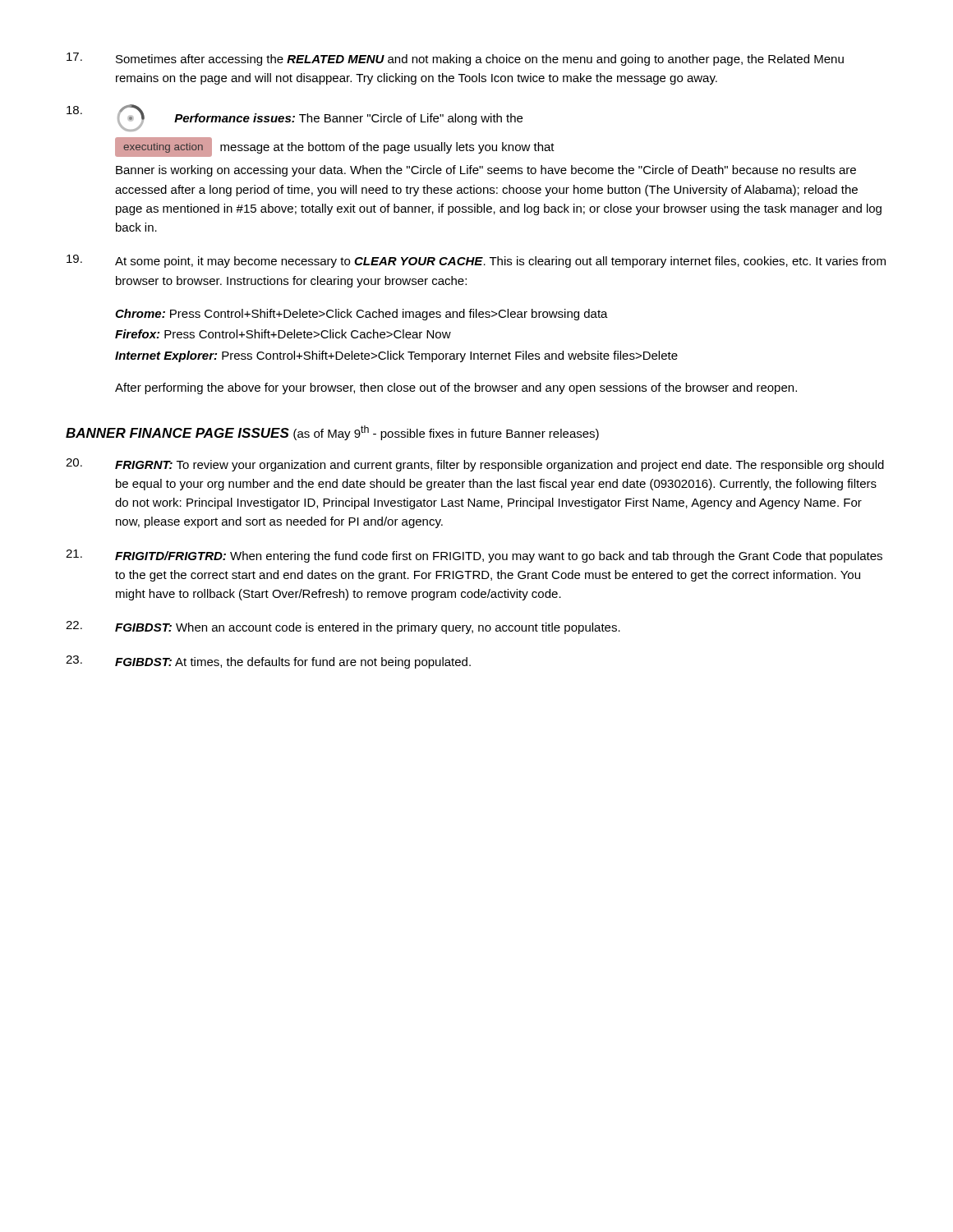Select the text block starting "21. FRIGITD/FRIGTRD: When"
Viewport: 953px width, 1232px height.
[x=476, y=575]
